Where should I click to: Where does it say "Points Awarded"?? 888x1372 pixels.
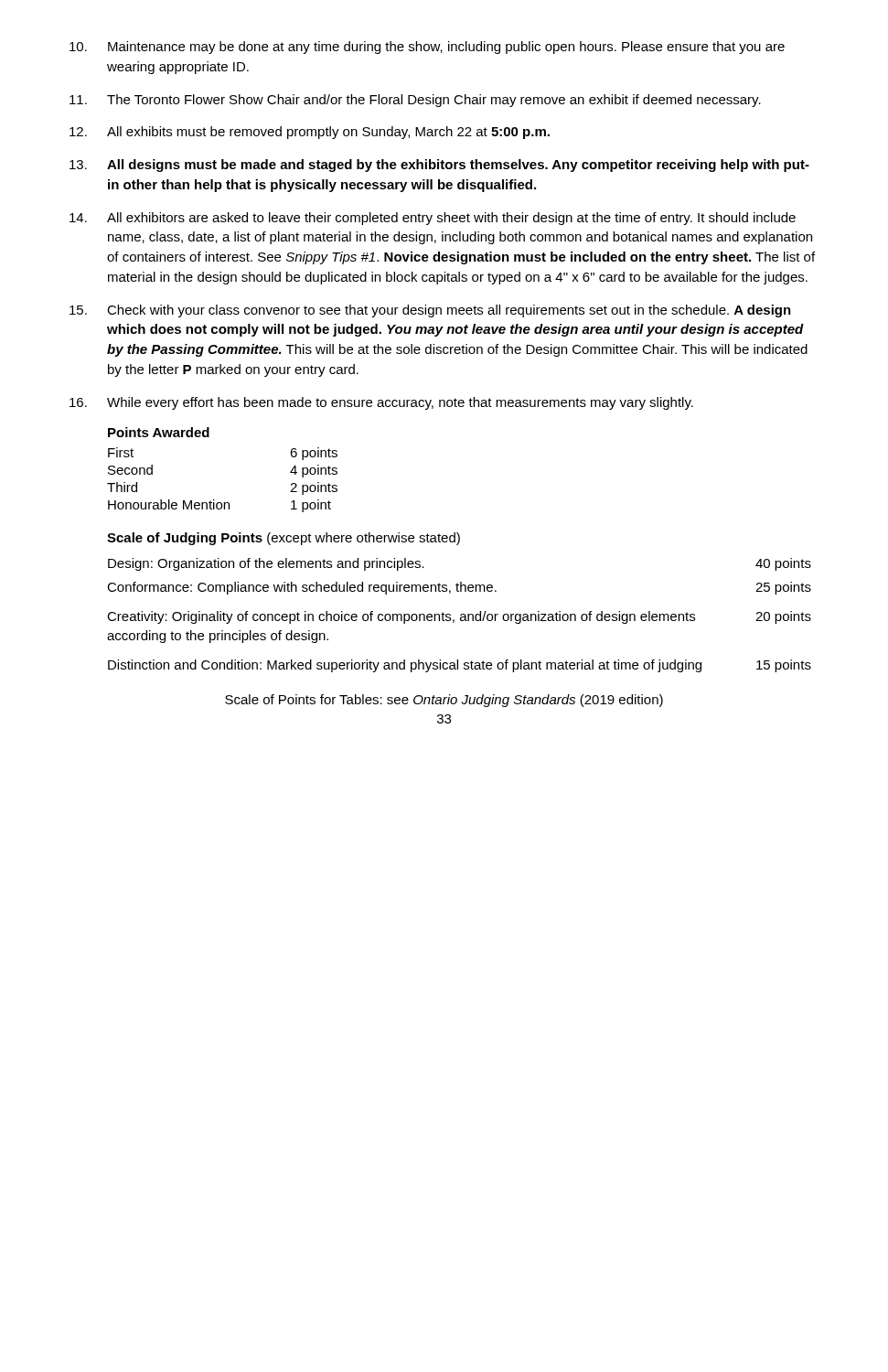(158, 432)
